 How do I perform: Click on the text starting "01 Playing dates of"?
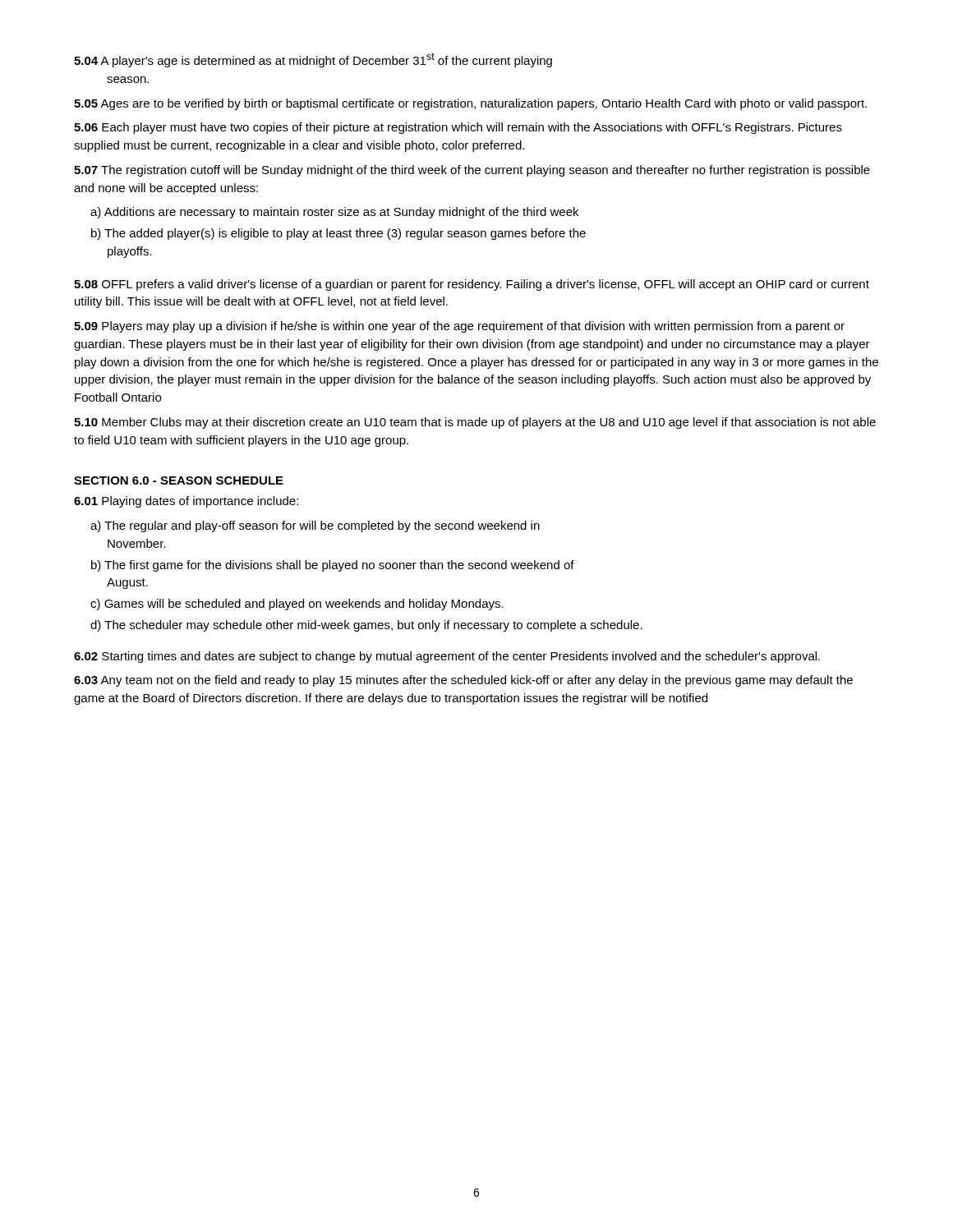(187, 501)
